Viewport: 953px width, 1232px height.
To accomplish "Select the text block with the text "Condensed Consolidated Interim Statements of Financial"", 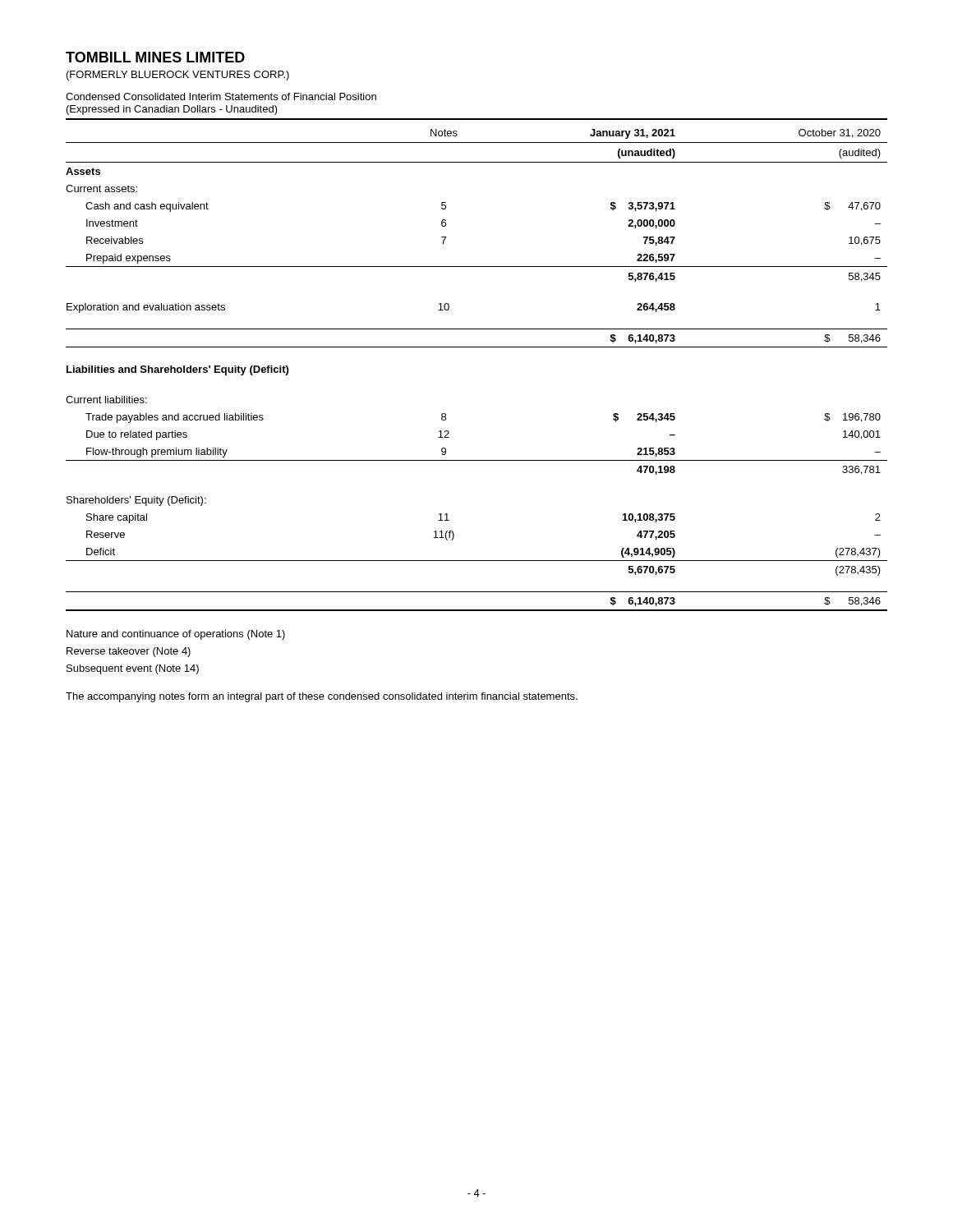I will 221,96.
